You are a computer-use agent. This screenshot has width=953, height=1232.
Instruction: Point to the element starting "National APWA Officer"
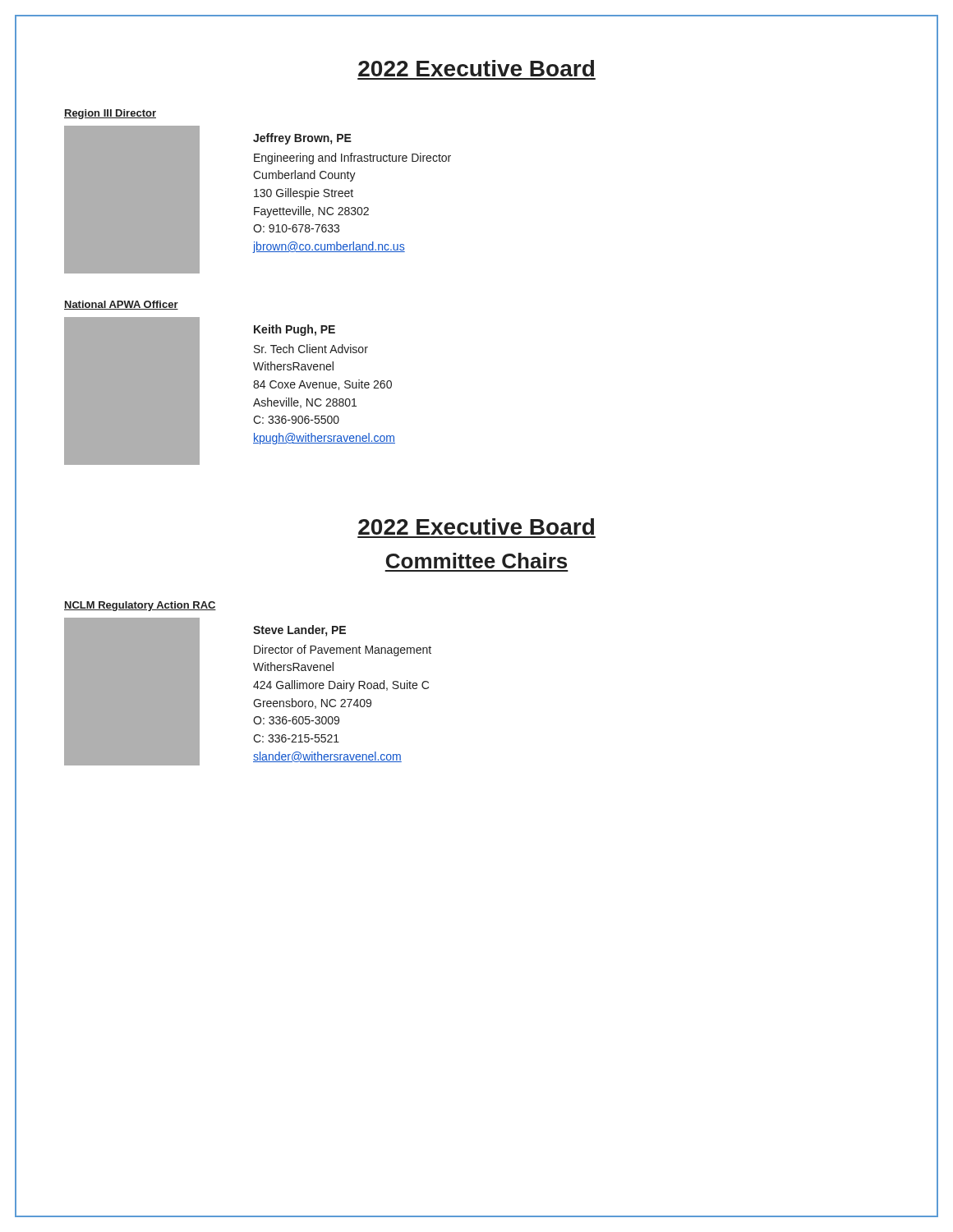121,304
